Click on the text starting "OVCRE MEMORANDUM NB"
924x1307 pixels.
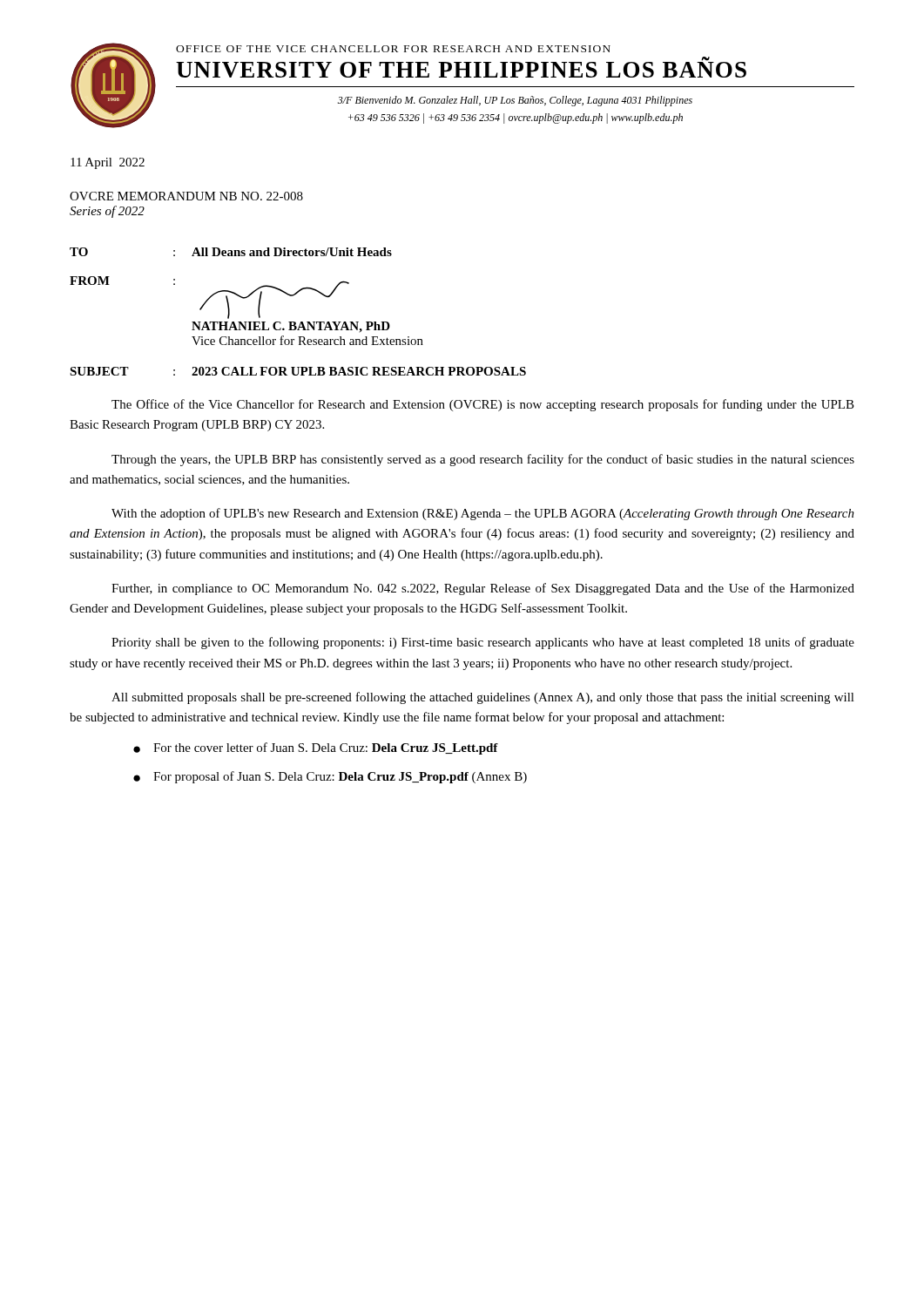(186, 196)
